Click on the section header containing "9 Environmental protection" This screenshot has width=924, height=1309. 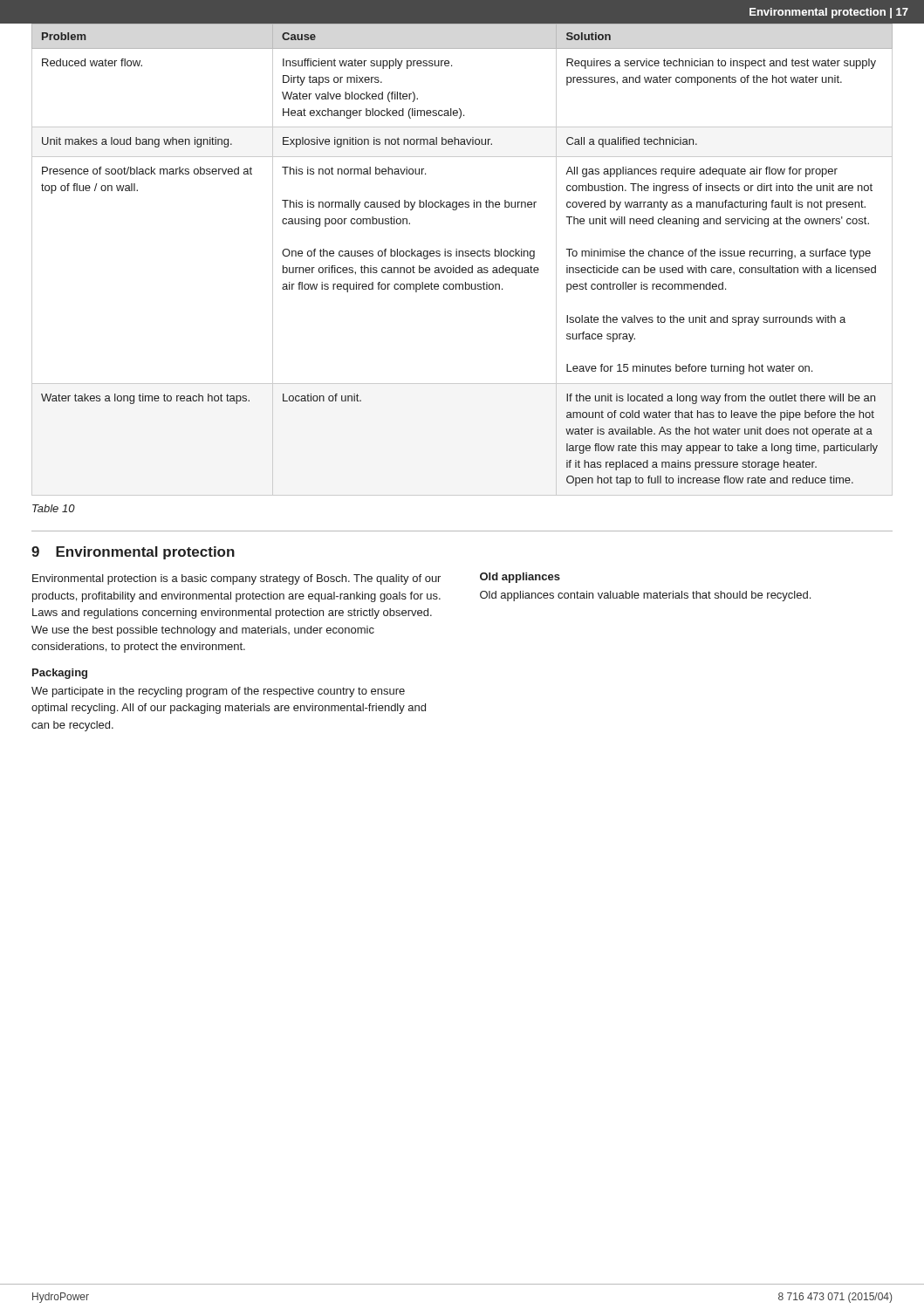tap(133, 553)
